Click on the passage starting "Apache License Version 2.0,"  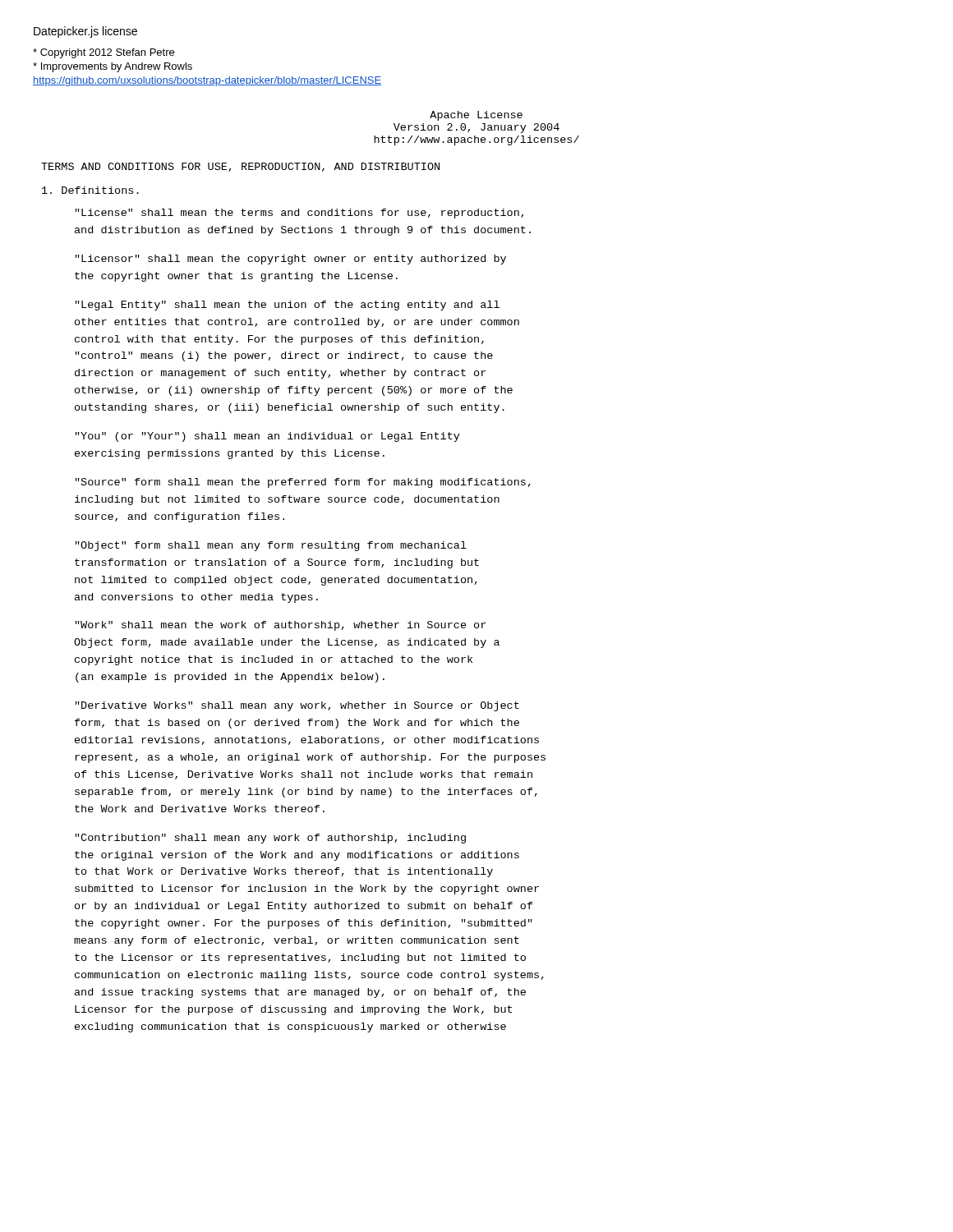point(476,128)
